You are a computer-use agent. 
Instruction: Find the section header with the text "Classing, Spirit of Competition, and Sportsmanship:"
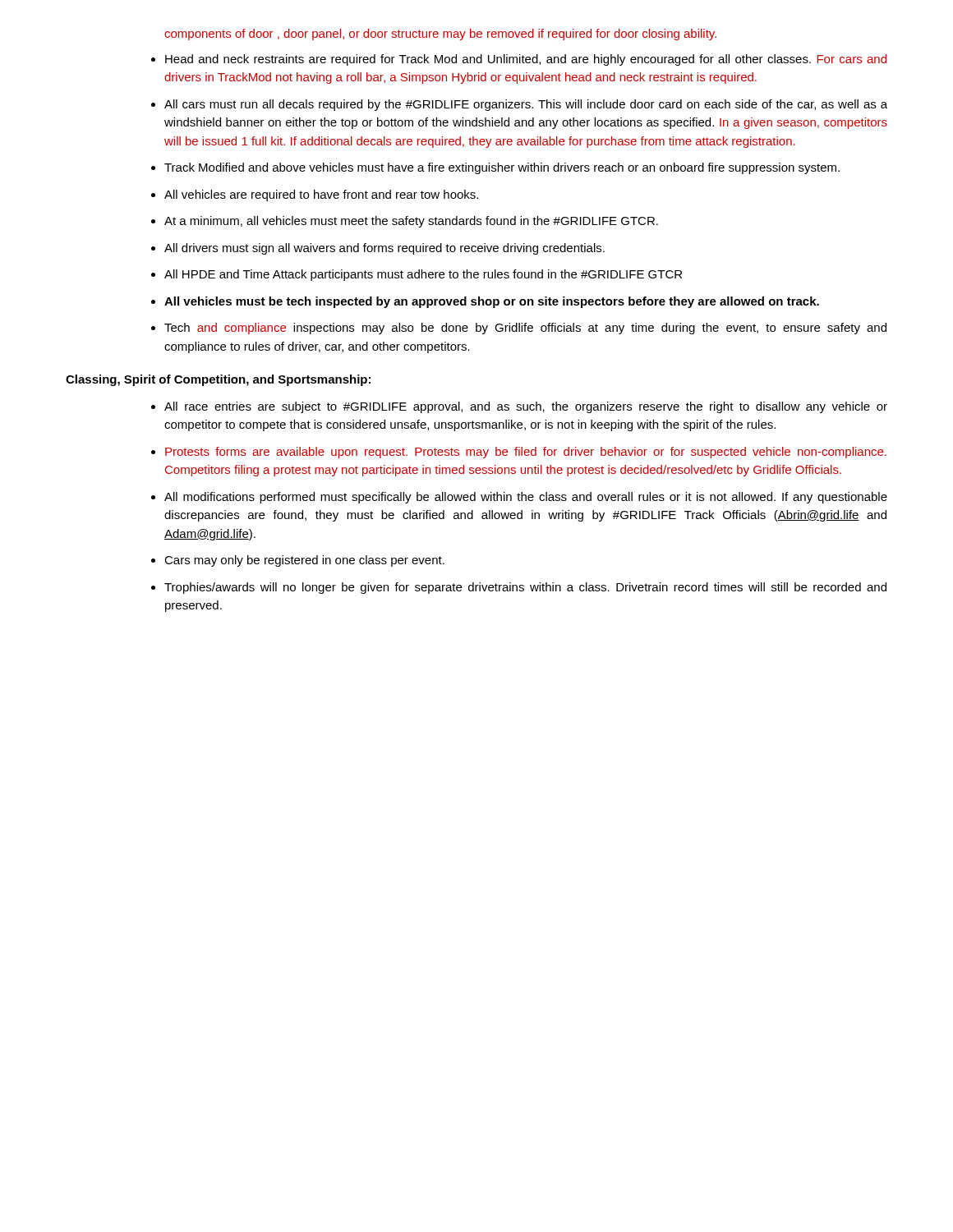219,379
